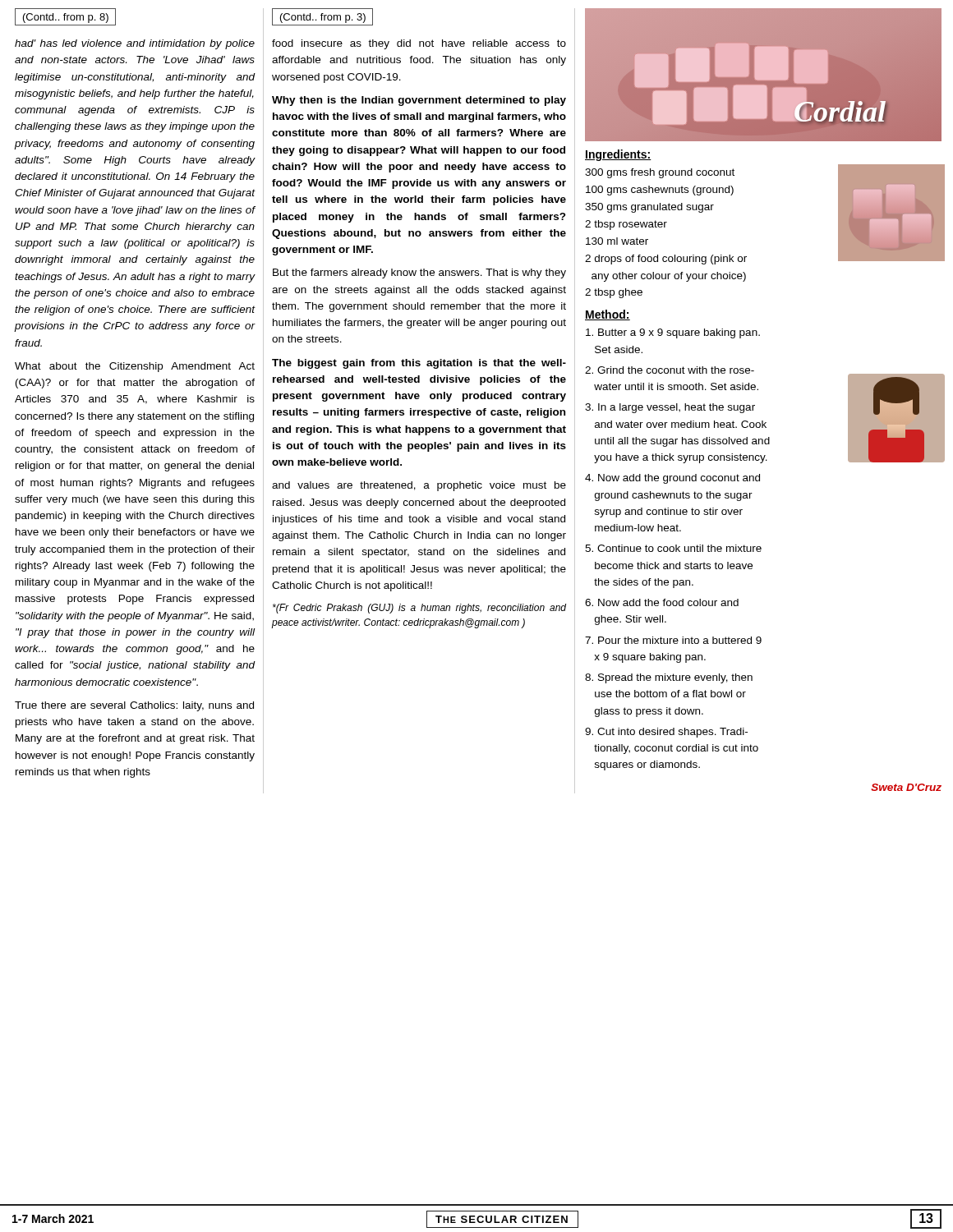The width and height of the screenshot is (953, 1232).
Task: Select the footnote that reads "(Fr Cedric Prakash (GUJ)"
Action: coord(419,615)
